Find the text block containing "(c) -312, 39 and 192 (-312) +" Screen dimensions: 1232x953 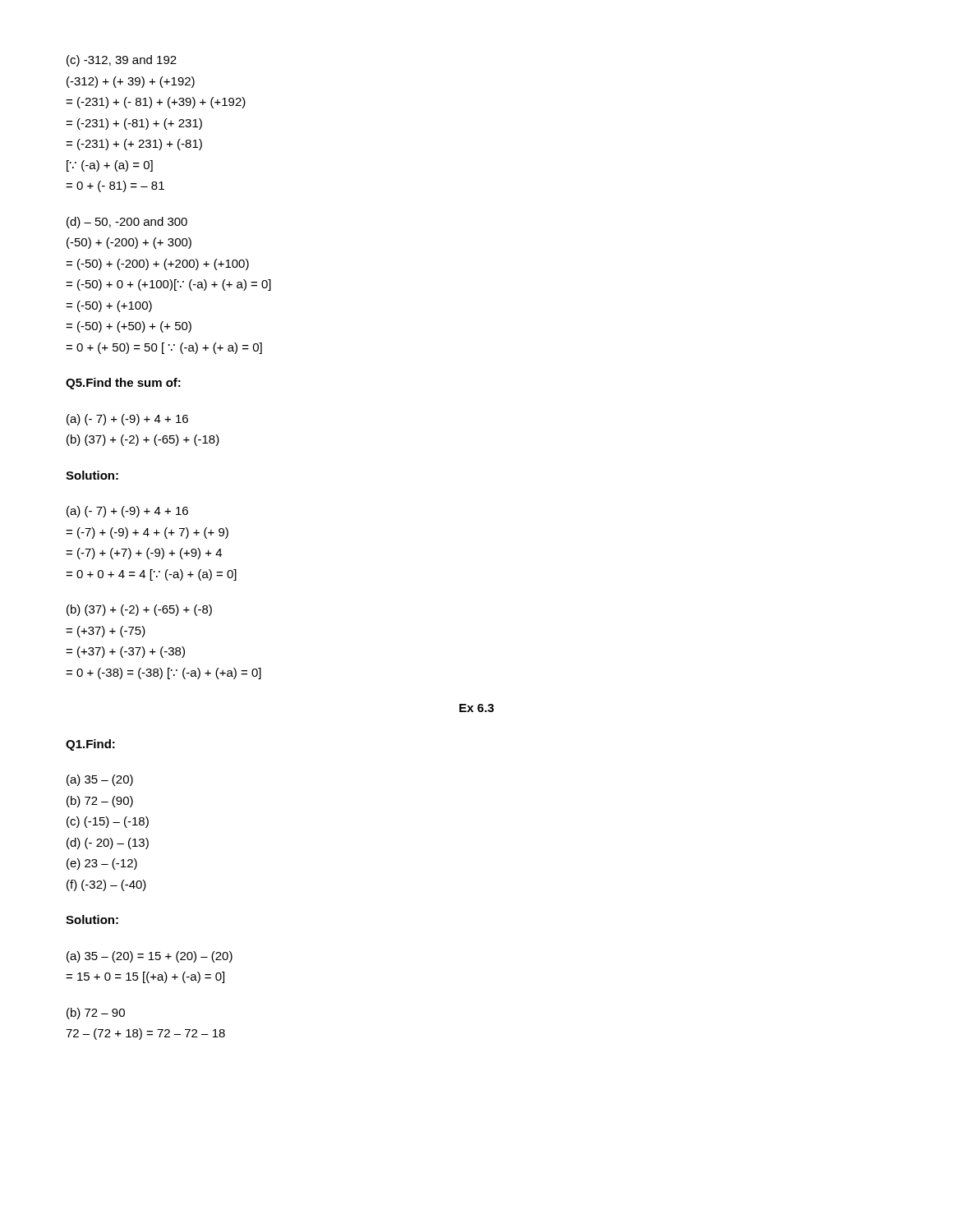156,122
